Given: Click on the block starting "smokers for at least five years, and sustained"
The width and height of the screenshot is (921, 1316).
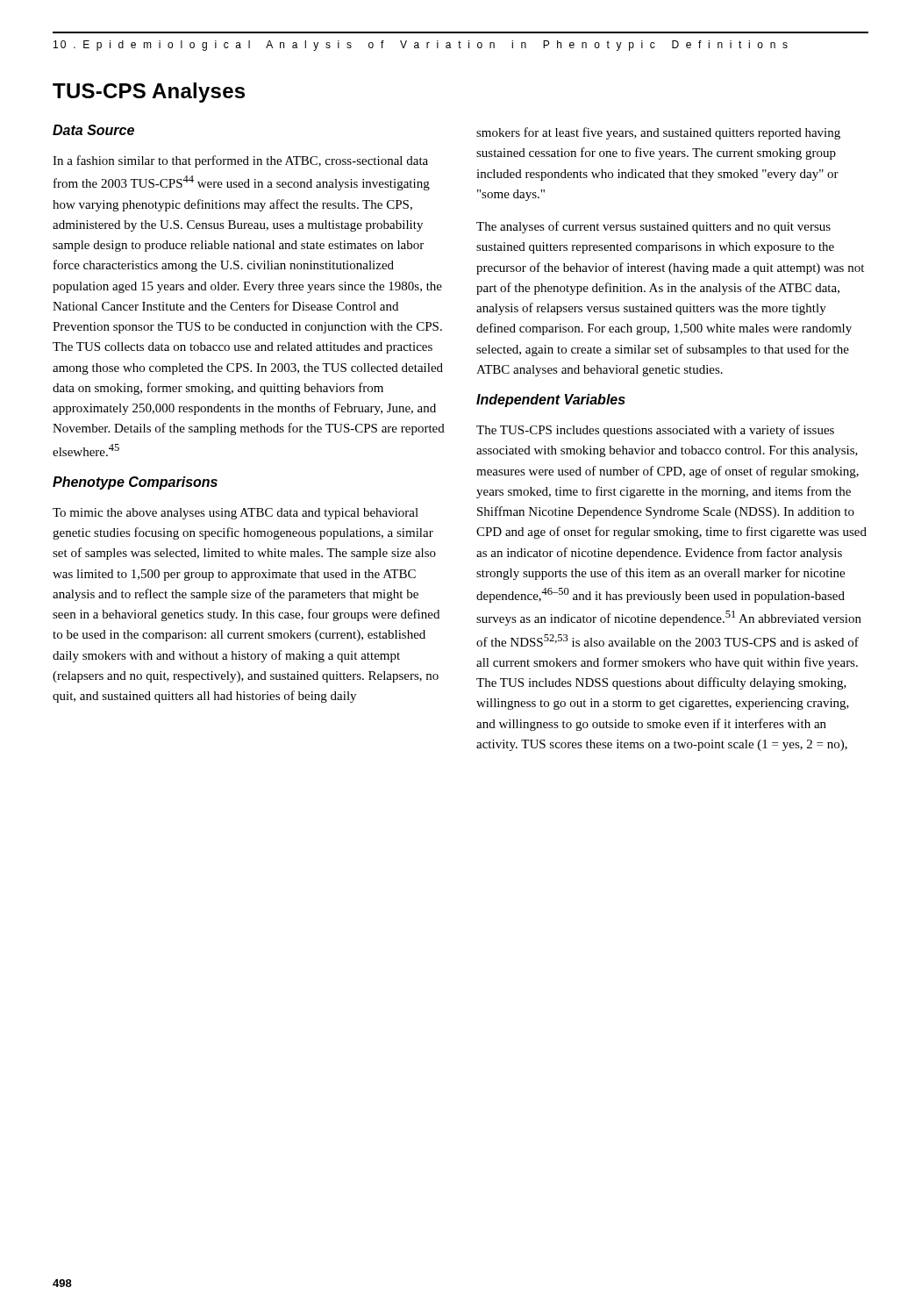Looking at the screenshot, I should [x=672, y=164].
